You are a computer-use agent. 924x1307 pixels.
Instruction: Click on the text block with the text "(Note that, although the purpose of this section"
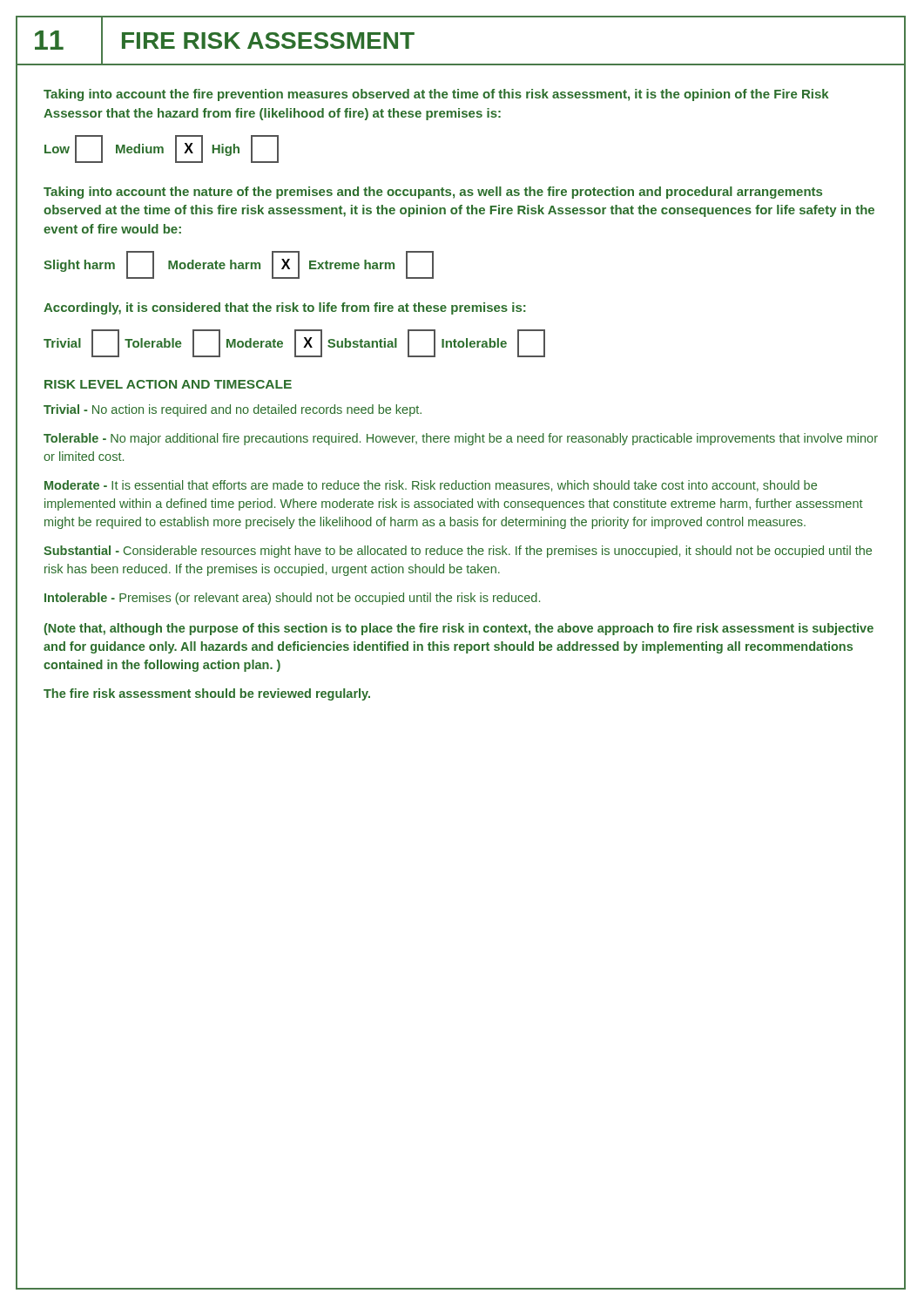[x=459, y=646]
